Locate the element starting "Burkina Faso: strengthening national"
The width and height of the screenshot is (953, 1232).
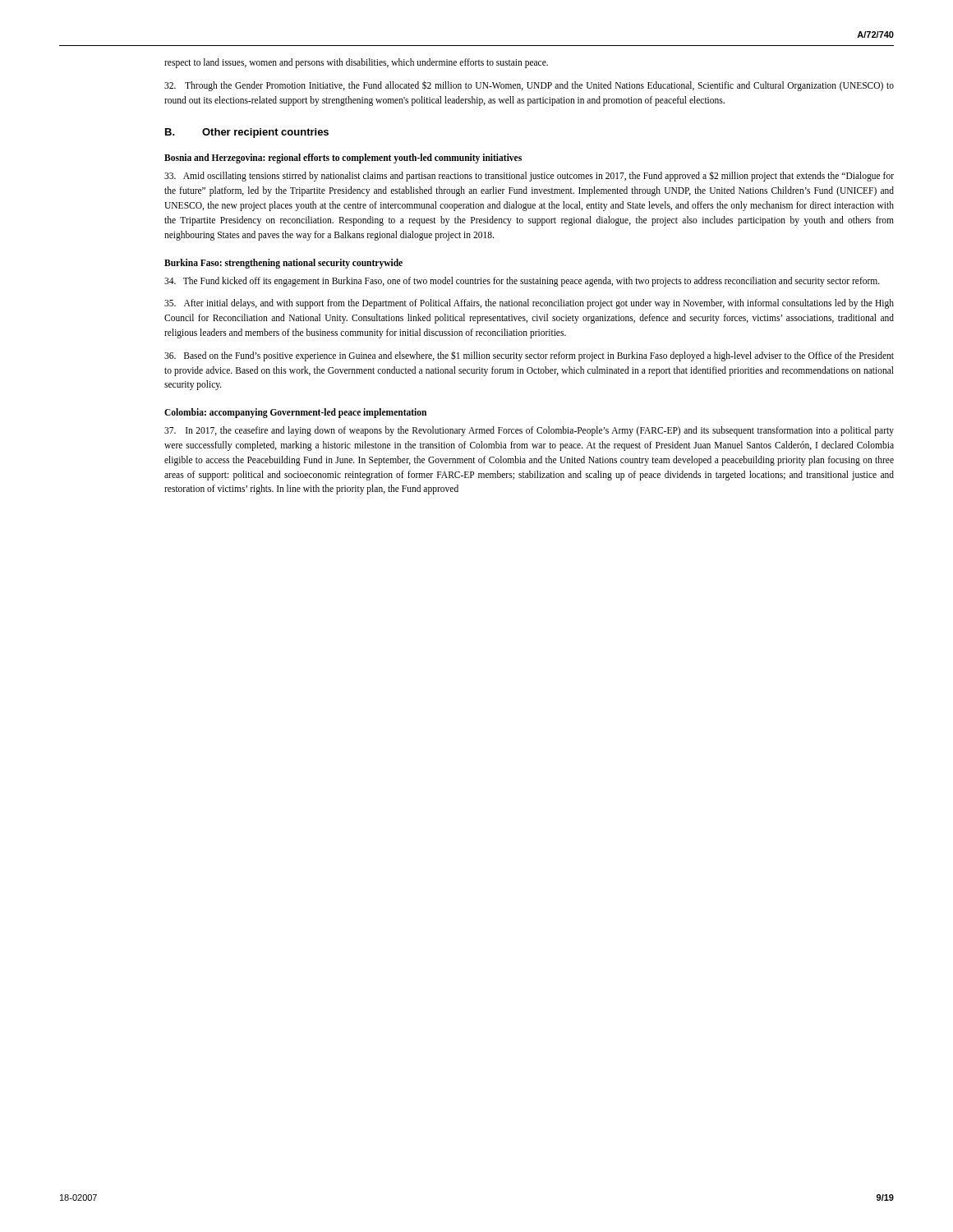[284, 262]
